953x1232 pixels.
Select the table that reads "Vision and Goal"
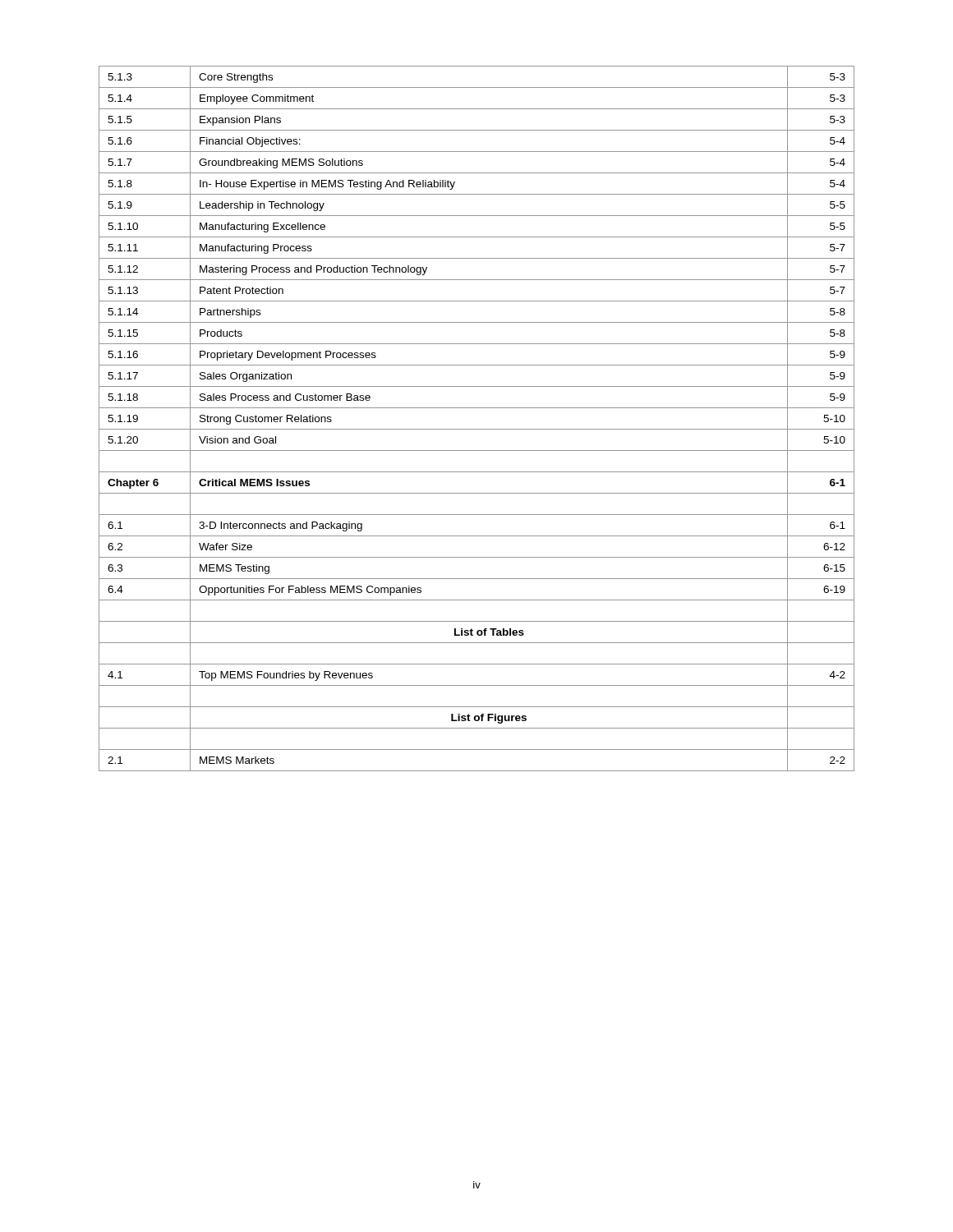pos(476,418)
